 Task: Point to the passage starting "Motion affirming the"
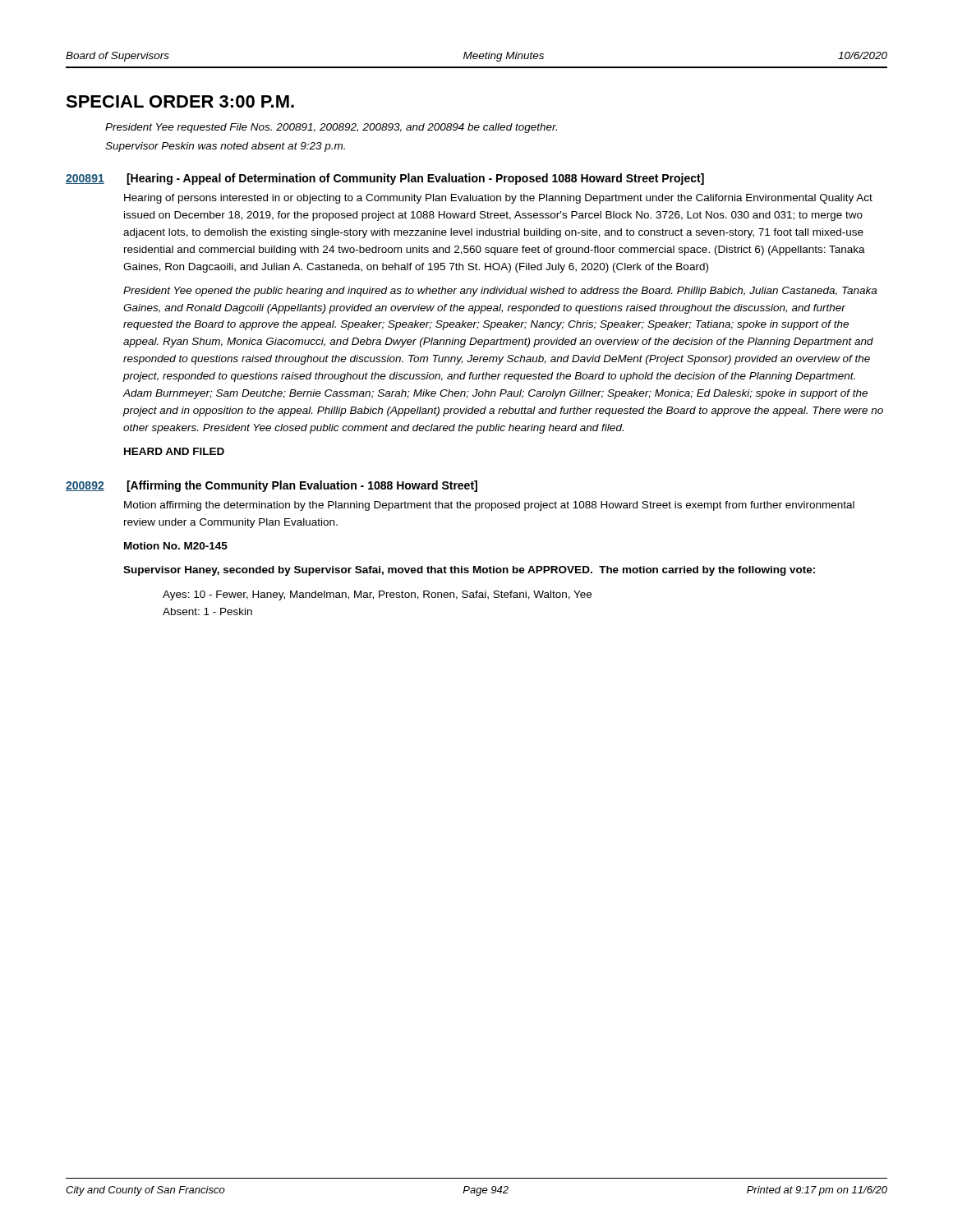pyautogui.click(x=505, y=514)
